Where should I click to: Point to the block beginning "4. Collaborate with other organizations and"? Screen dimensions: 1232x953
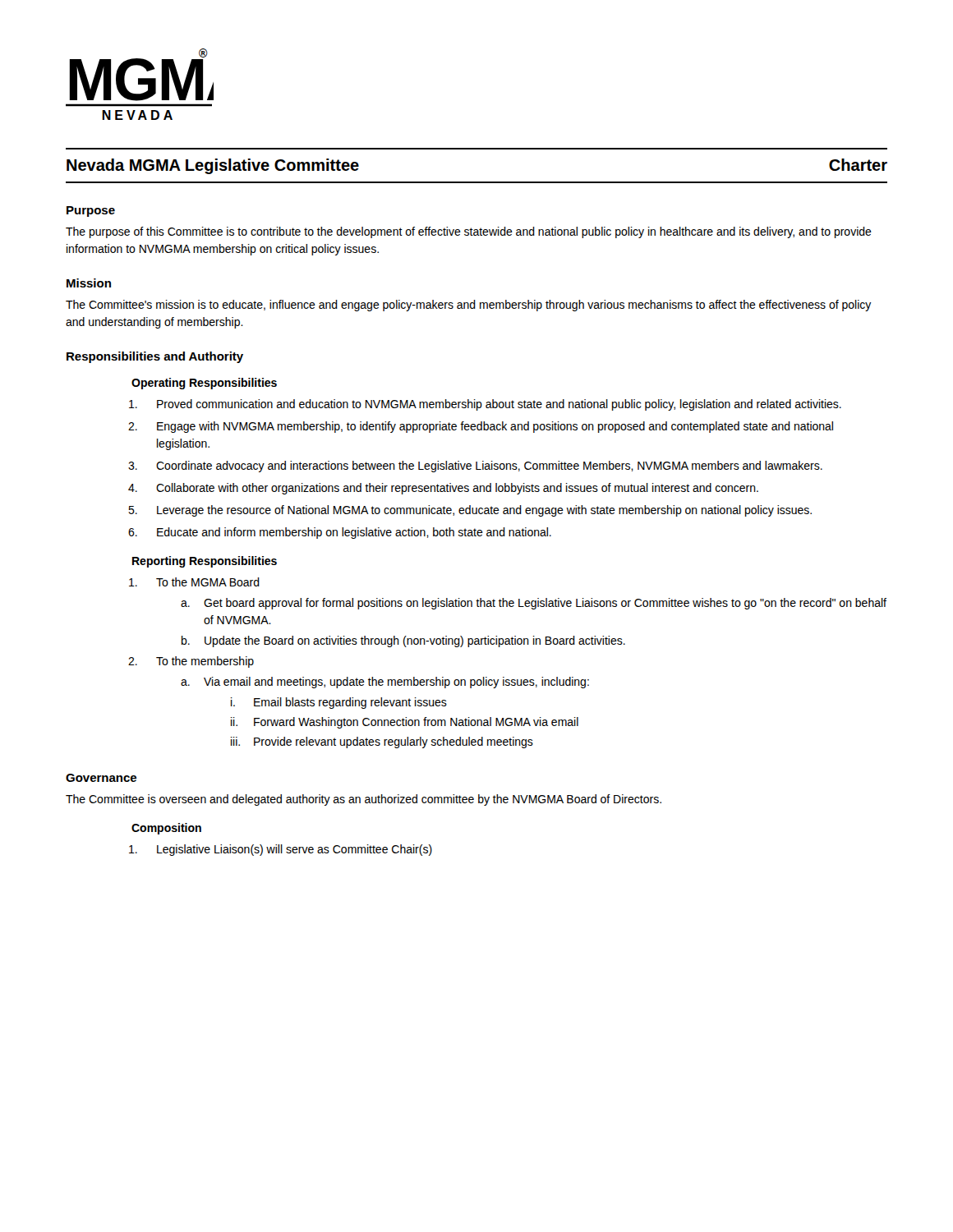coord(444,488)
